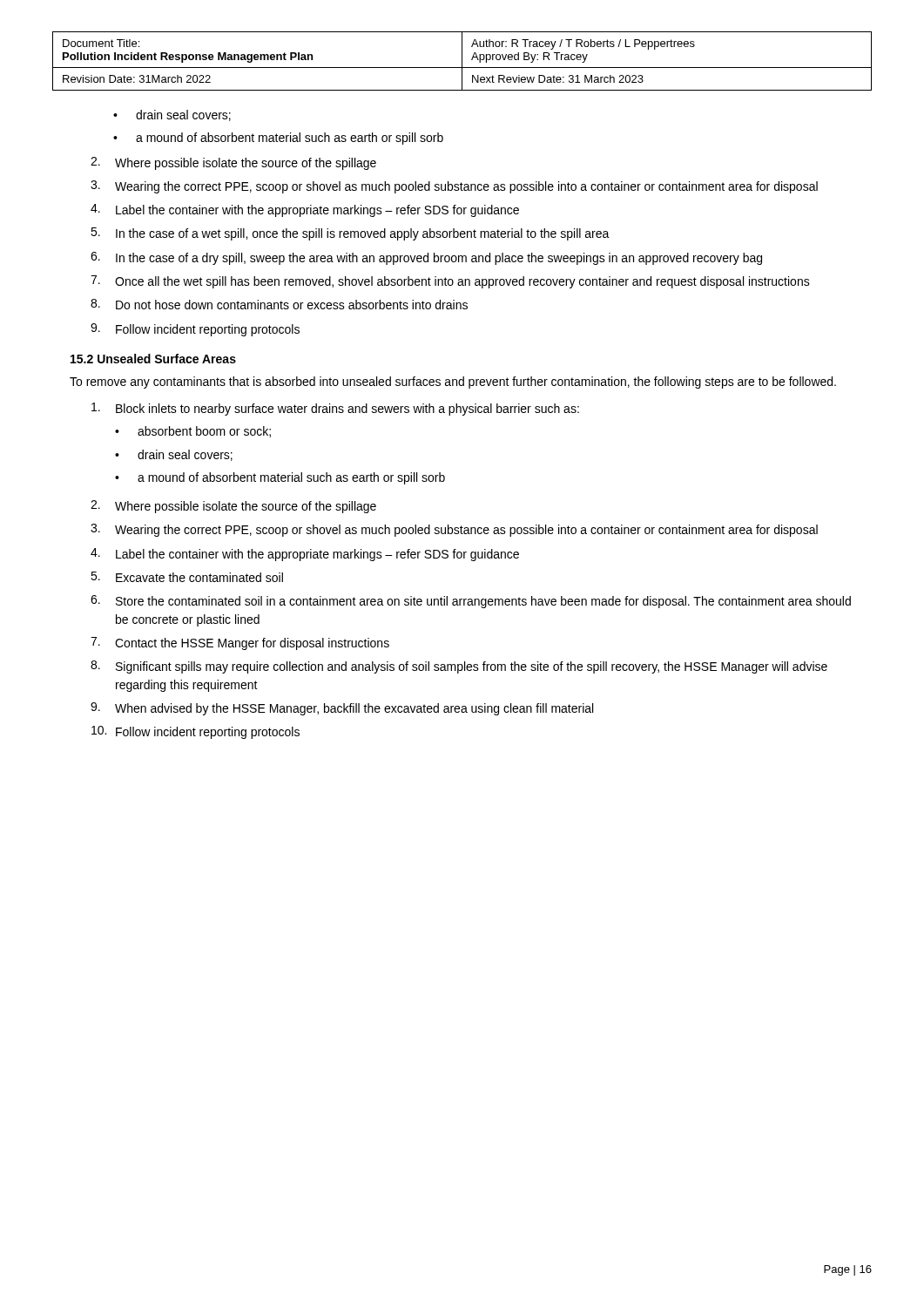
Task: Locate the passage starting "9.When advised by the"
Action: coord(472,708)
